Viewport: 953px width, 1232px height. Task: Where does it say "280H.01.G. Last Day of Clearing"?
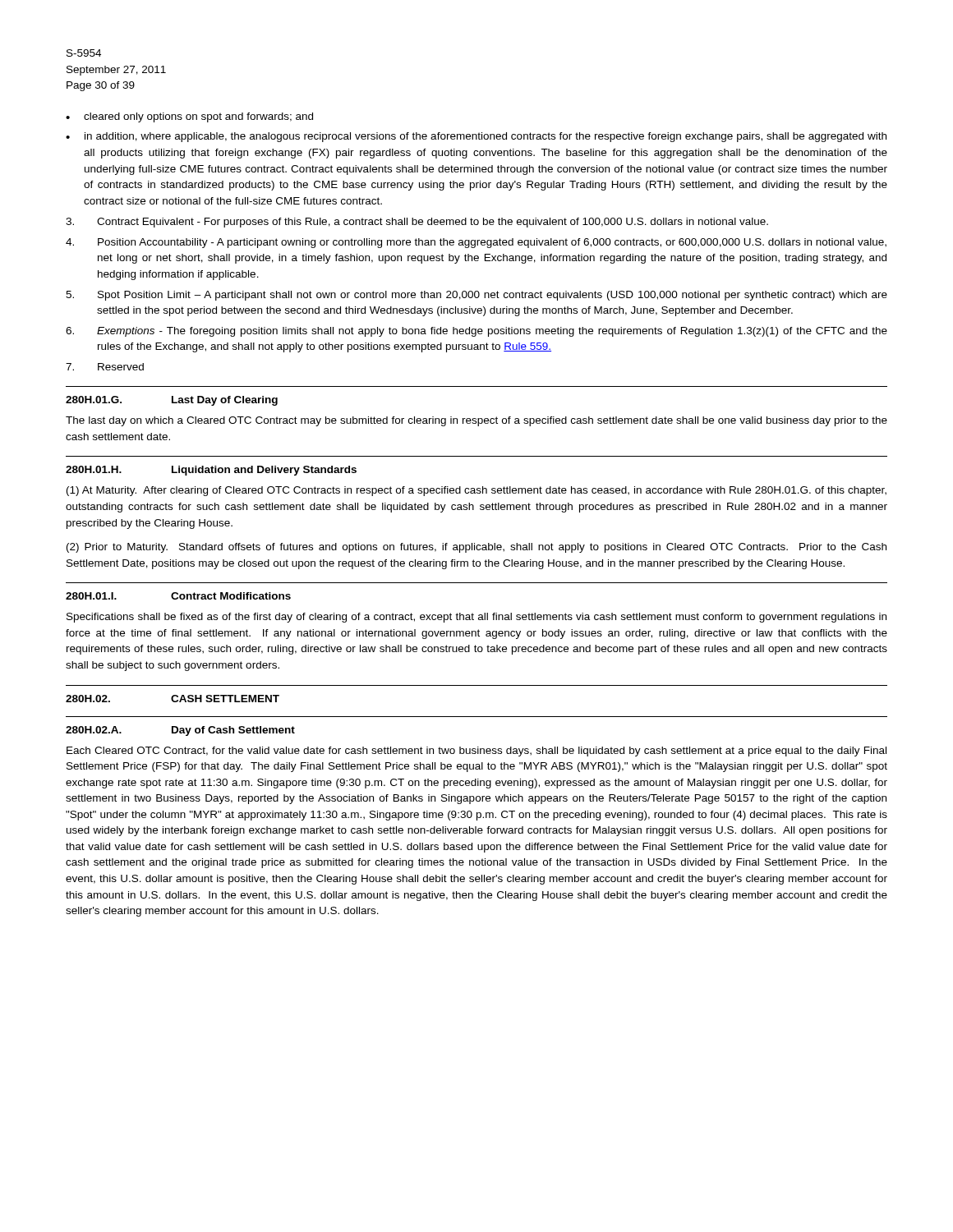click(172, 400)
